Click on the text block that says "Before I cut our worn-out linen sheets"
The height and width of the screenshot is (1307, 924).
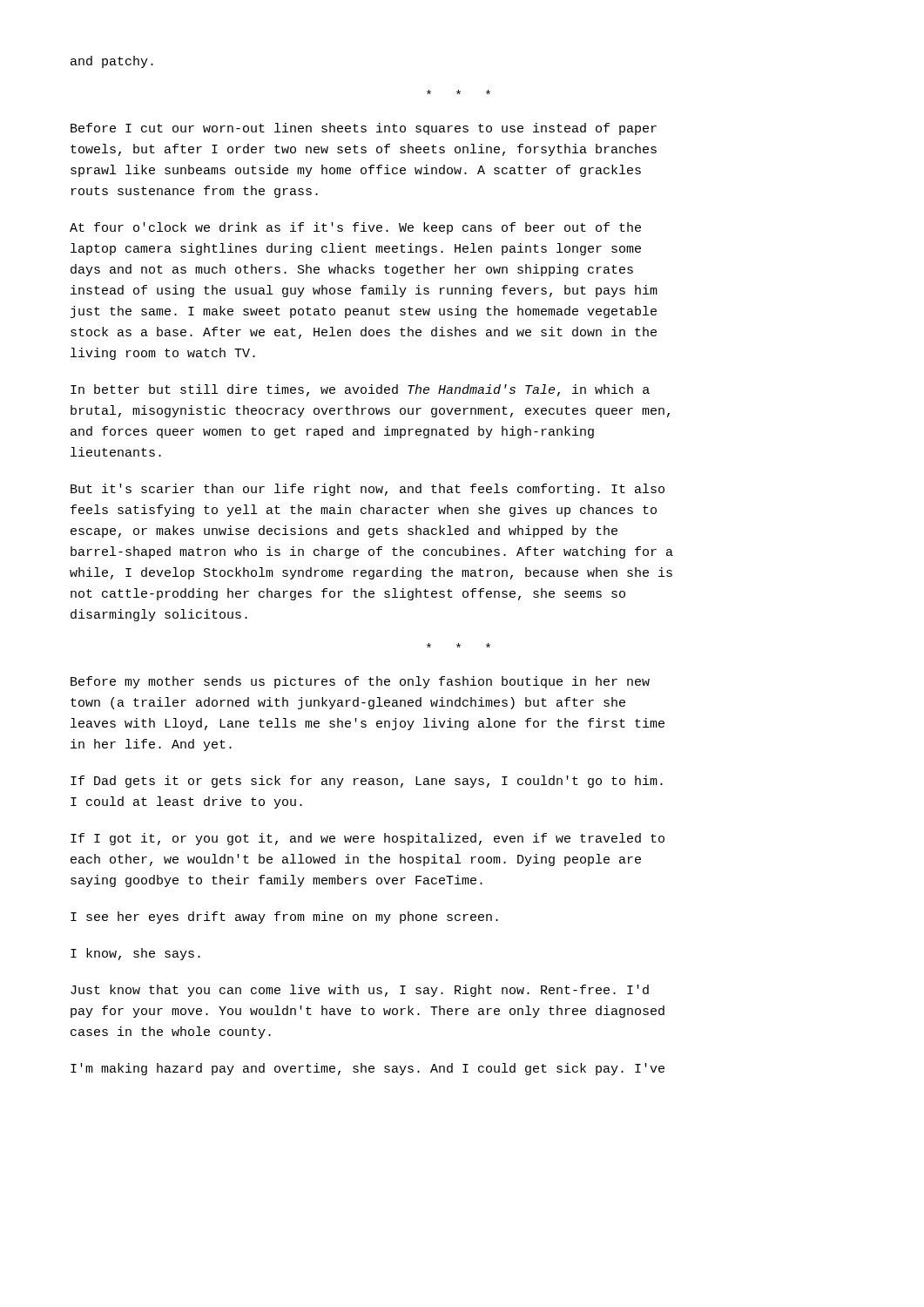[364, 161]
